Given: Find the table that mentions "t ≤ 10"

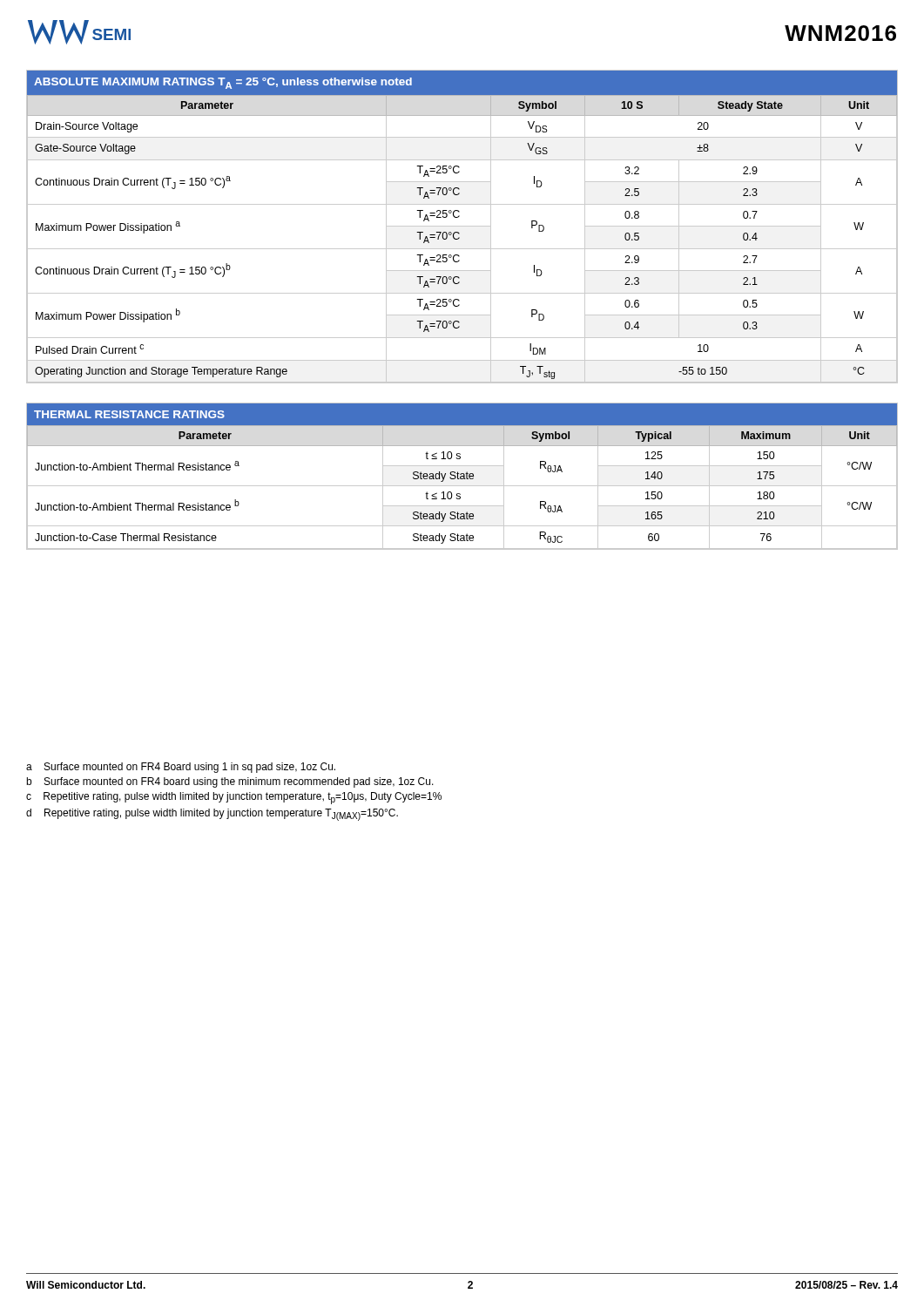Looking at the screenshot, I should [462, 476].
